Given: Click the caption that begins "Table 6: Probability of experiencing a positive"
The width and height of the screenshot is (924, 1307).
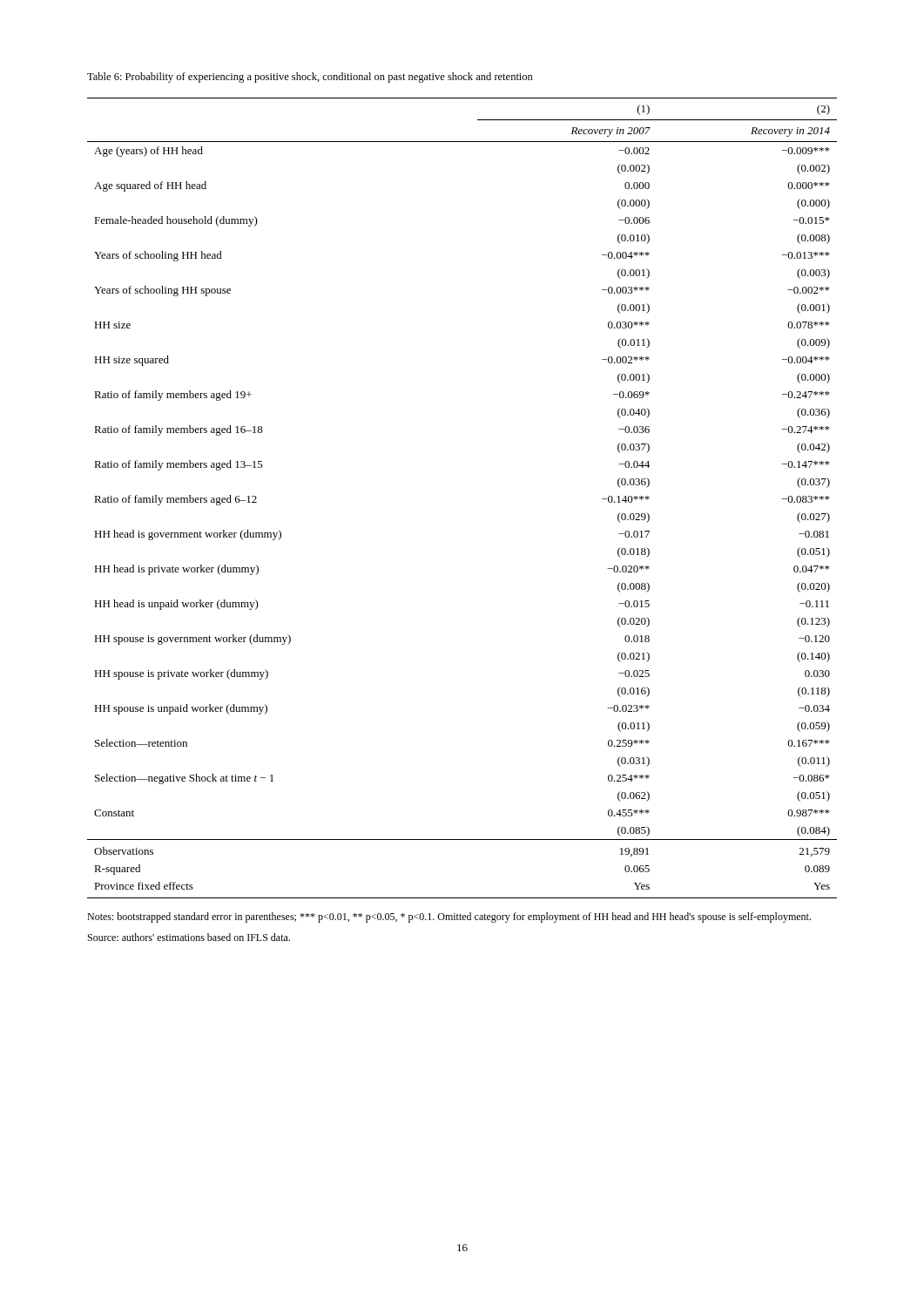Looking at the screenshot, I should pyautogui.click(x=310, y=77).
